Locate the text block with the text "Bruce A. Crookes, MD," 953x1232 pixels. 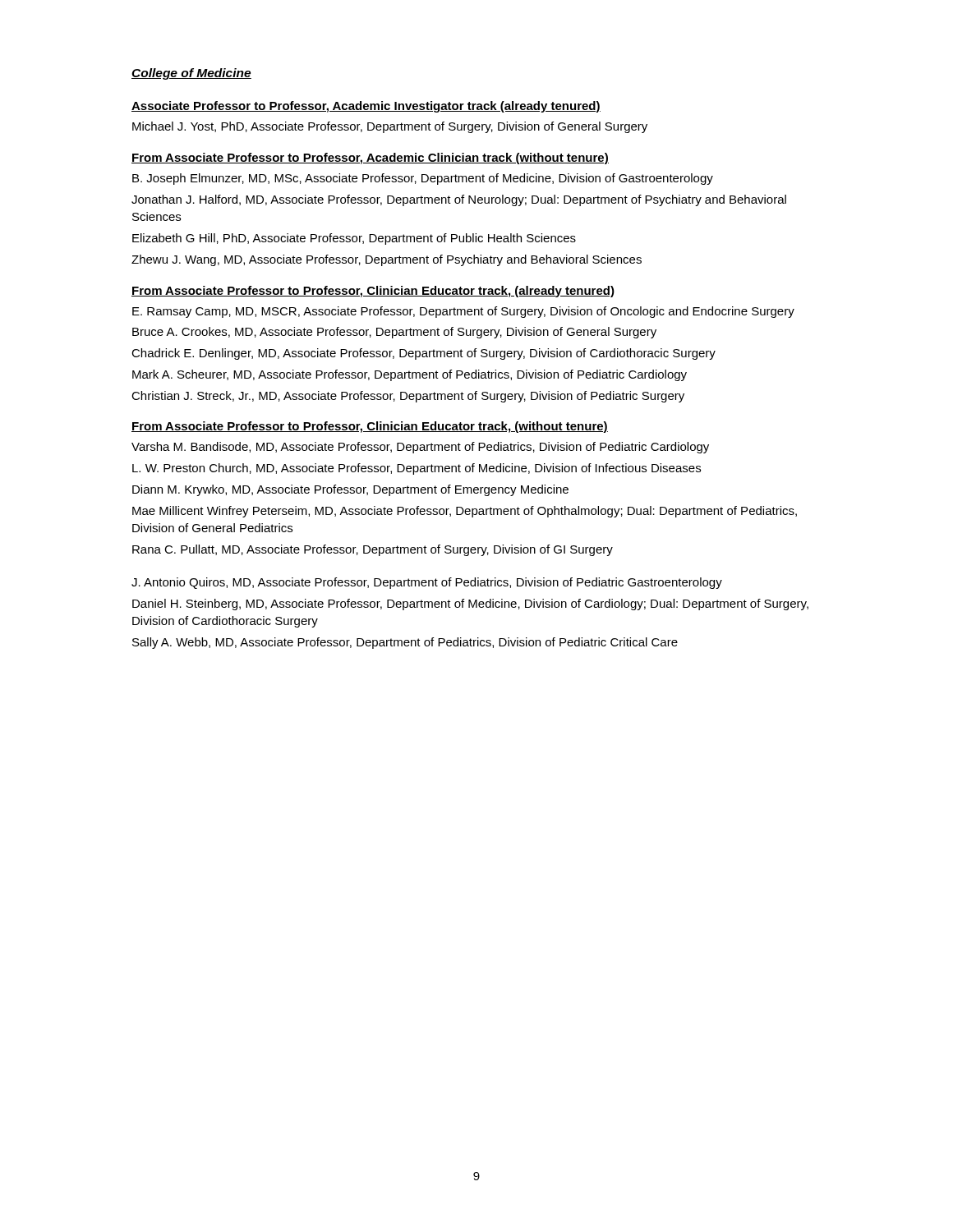[394, 332]
